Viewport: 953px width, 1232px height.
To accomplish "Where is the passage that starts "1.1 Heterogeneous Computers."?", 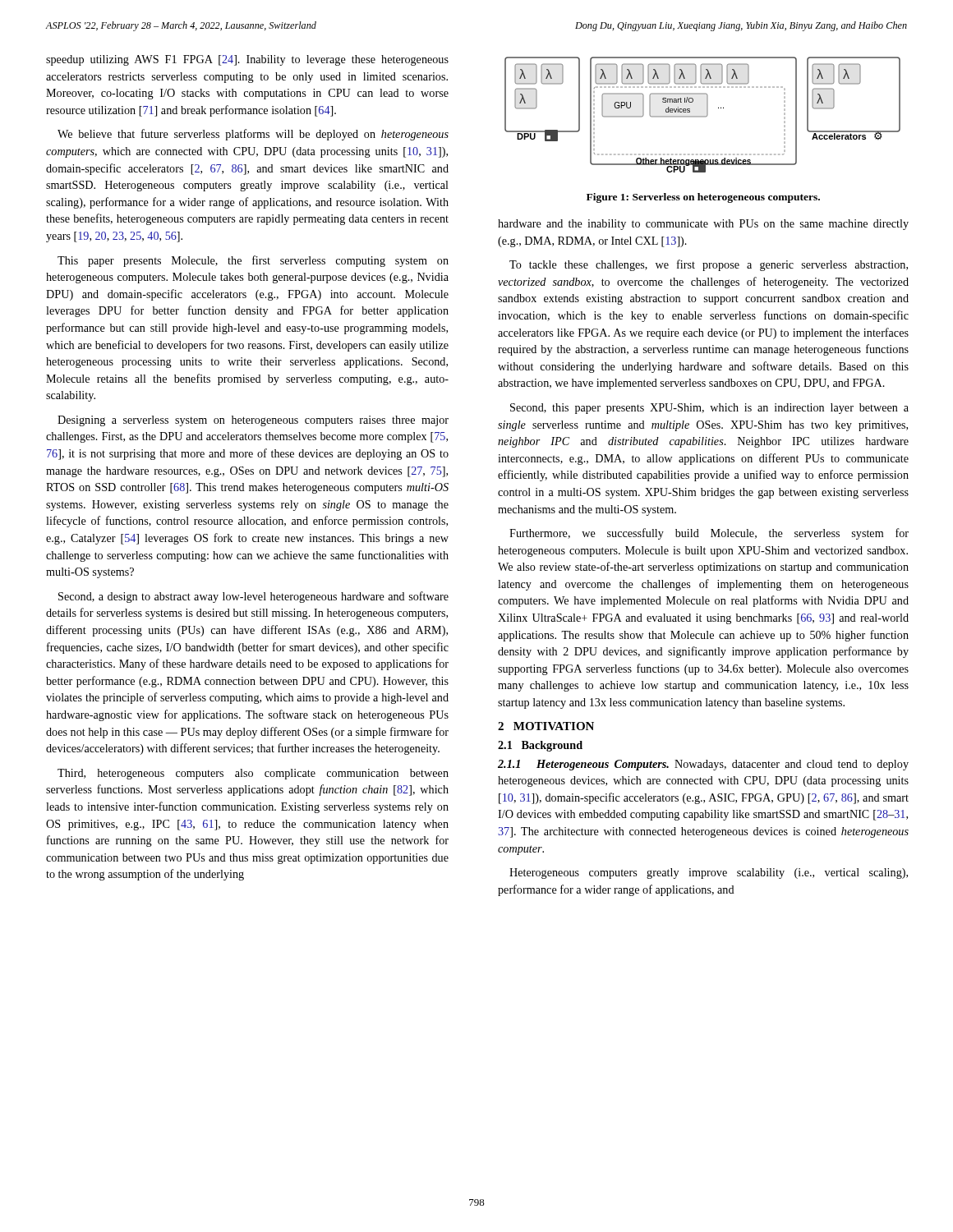I will (x=703, y=827).
